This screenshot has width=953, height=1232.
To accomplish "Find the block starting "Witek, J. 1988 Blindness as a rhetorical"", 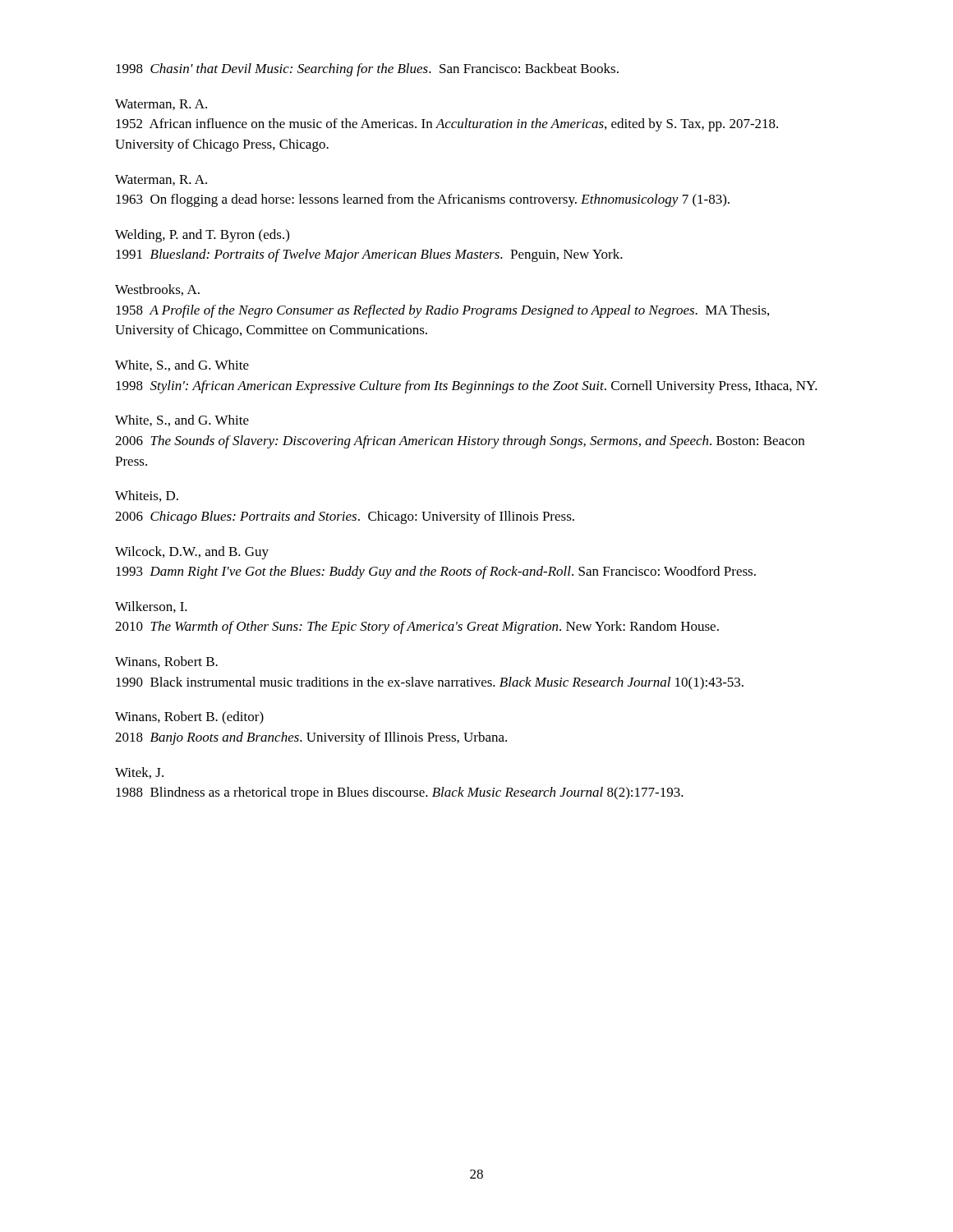I will click(399, 782).
